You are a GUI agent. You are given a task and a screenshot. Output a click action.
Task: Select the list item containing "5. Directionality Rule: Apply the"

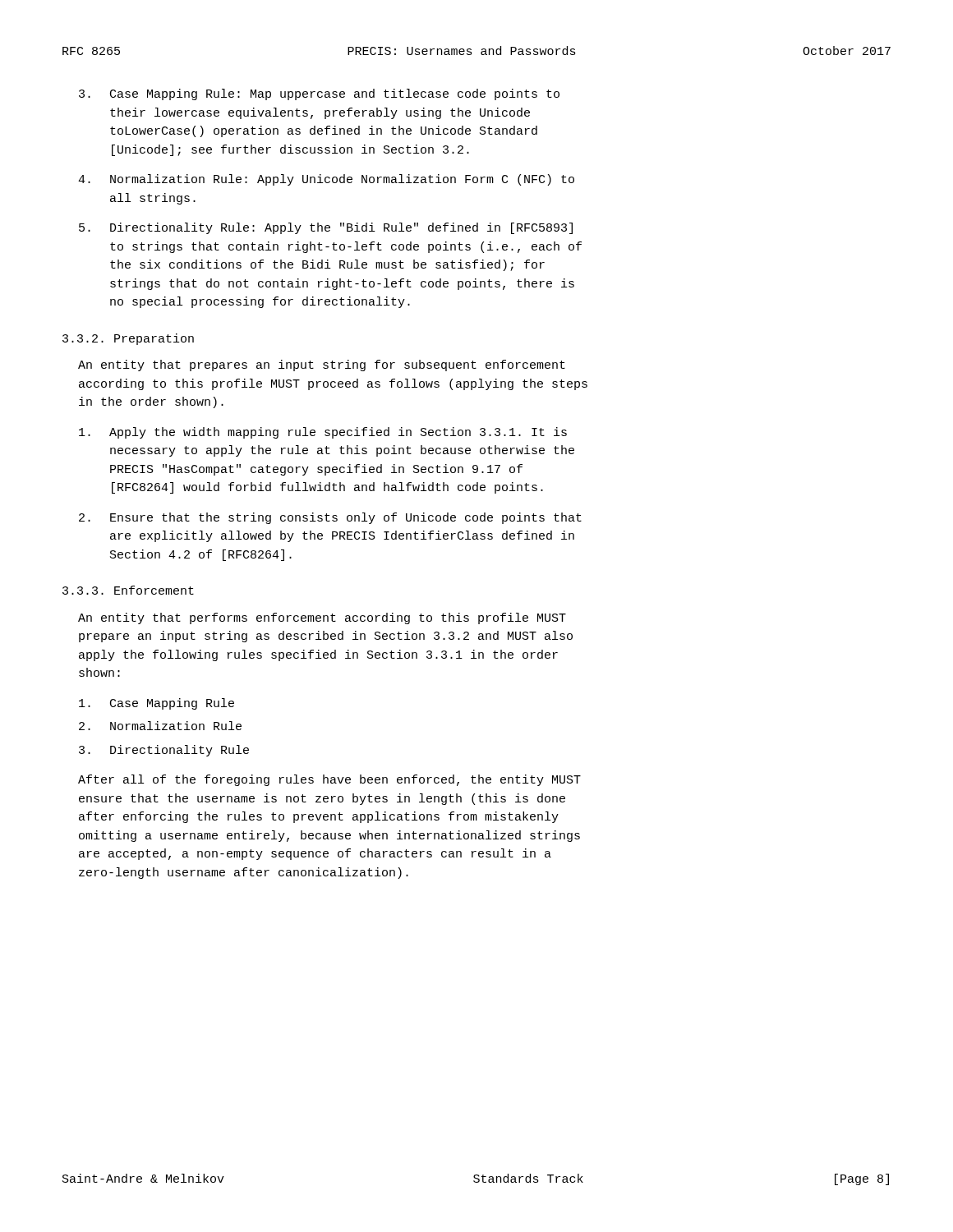pyautogui.click(x=485, y=266)
